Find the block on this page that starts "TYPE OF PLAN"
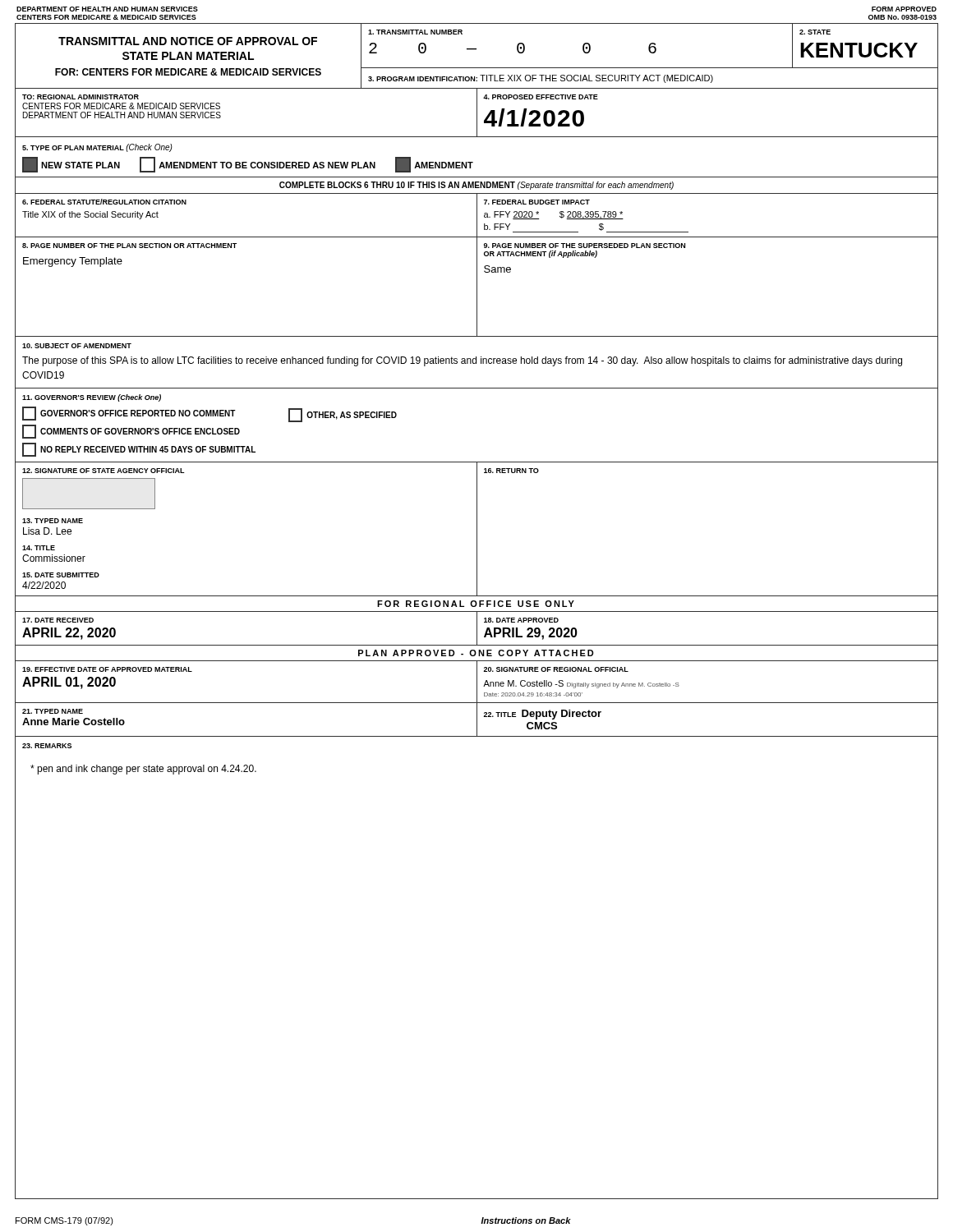Screen dimensions: 1232x953 (x=476, y=158)
